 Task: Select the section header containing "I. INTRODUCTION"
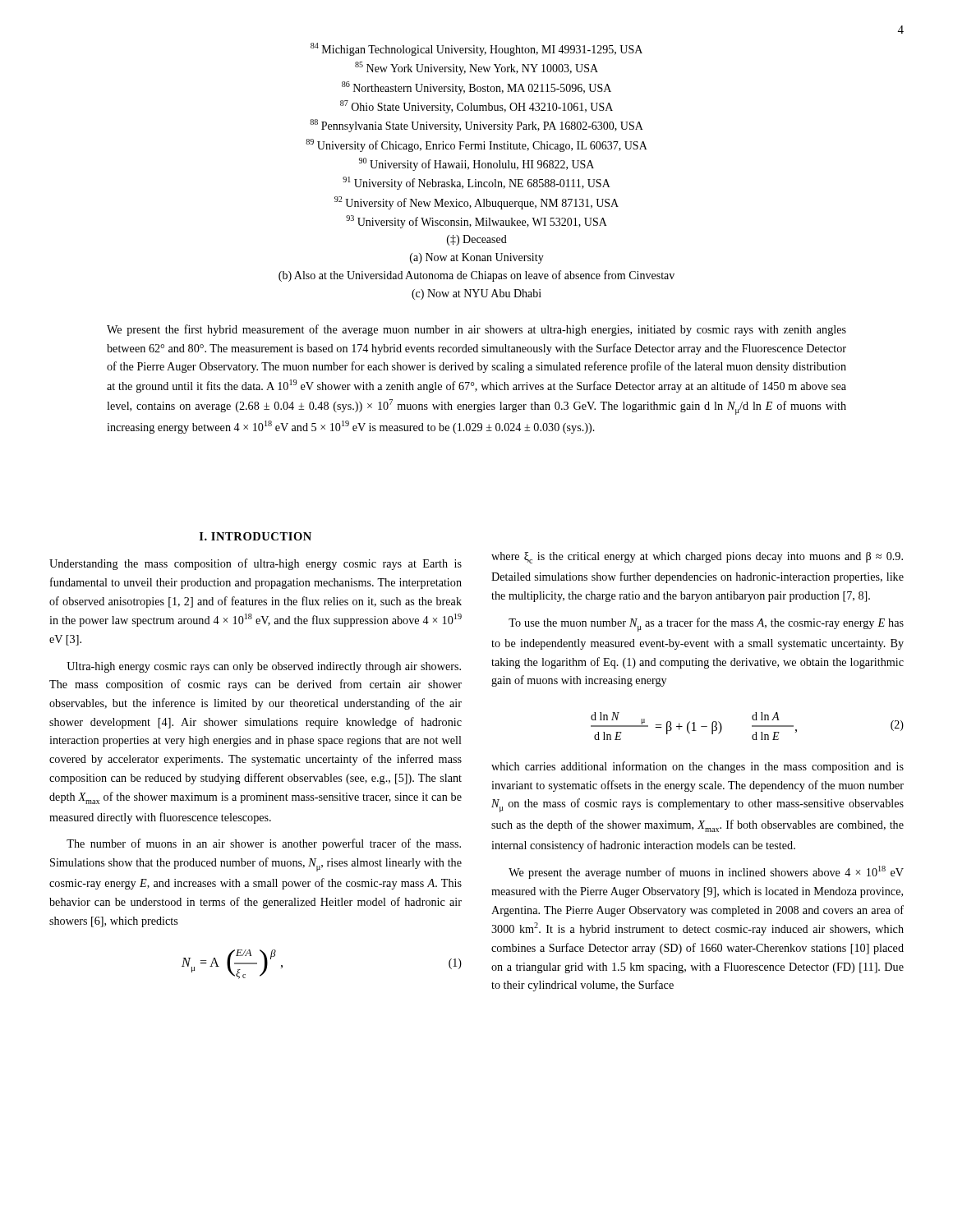[255, 536]
